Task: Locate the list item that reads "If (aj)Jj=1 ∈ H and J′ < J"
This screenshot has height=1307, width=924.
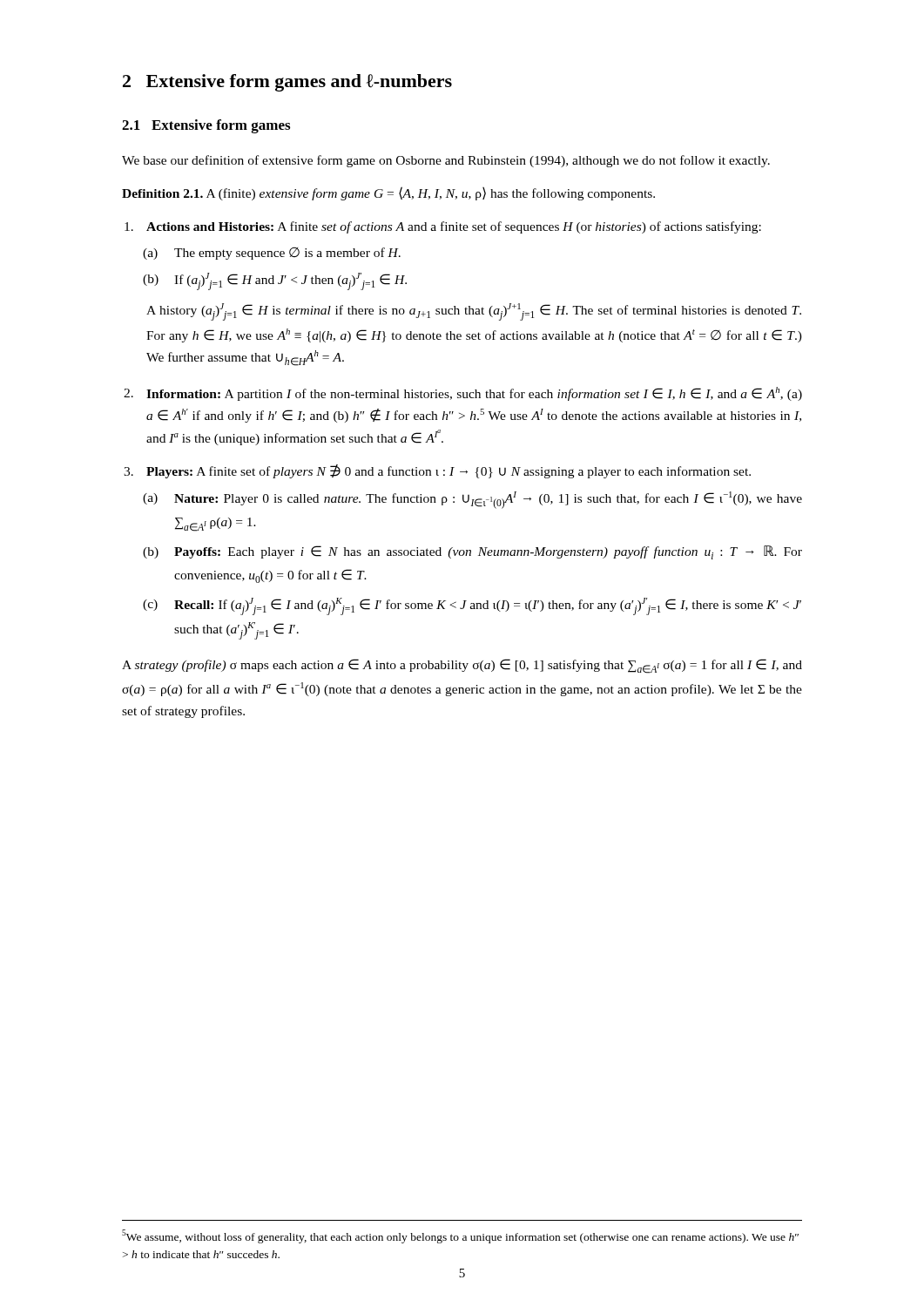Action: click(291, 280)
